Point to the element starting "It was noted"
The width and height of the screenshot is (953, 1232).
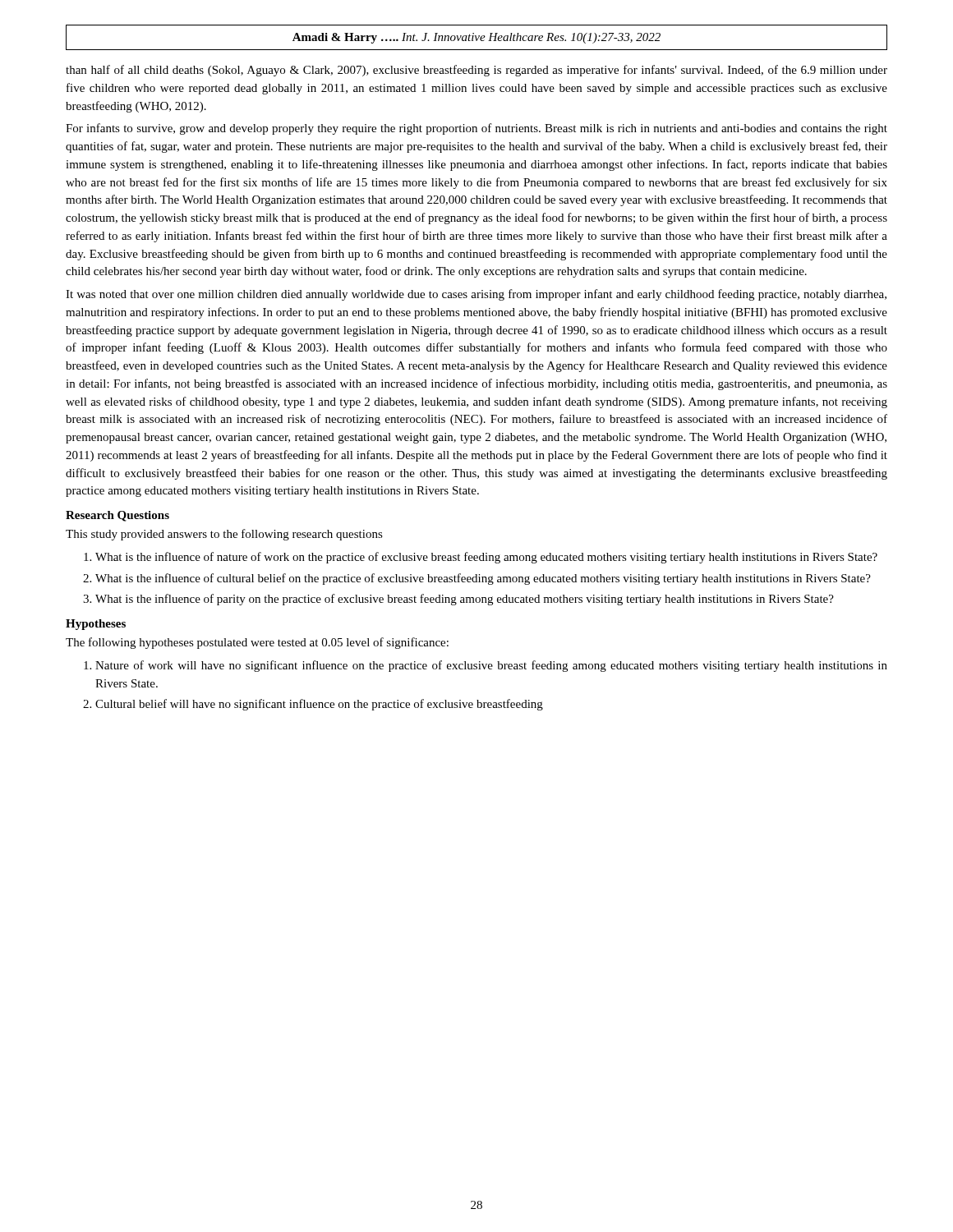point(476,393)
